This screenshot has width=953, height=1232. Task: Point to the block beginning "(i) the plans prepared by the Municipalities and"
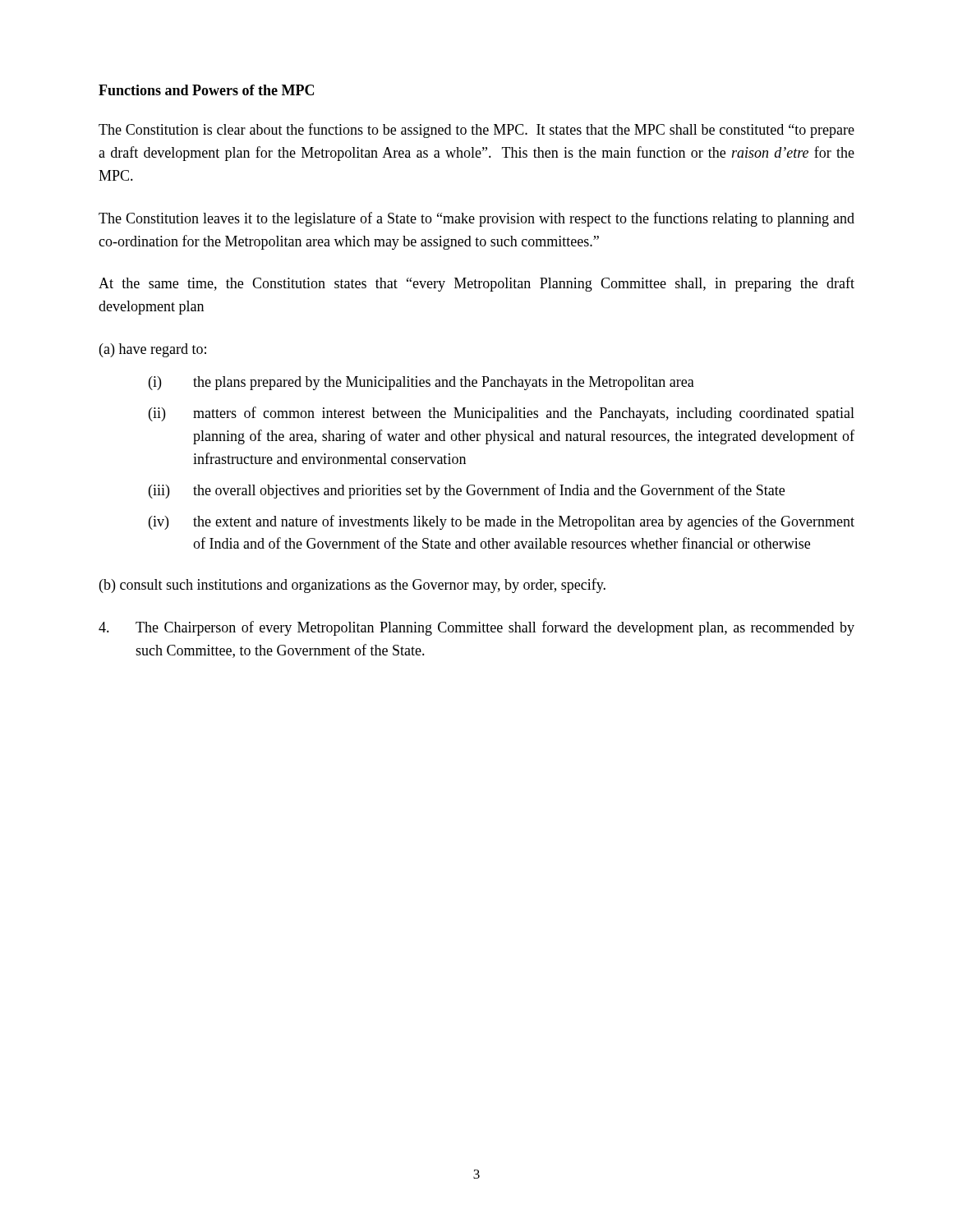point(501,383)
